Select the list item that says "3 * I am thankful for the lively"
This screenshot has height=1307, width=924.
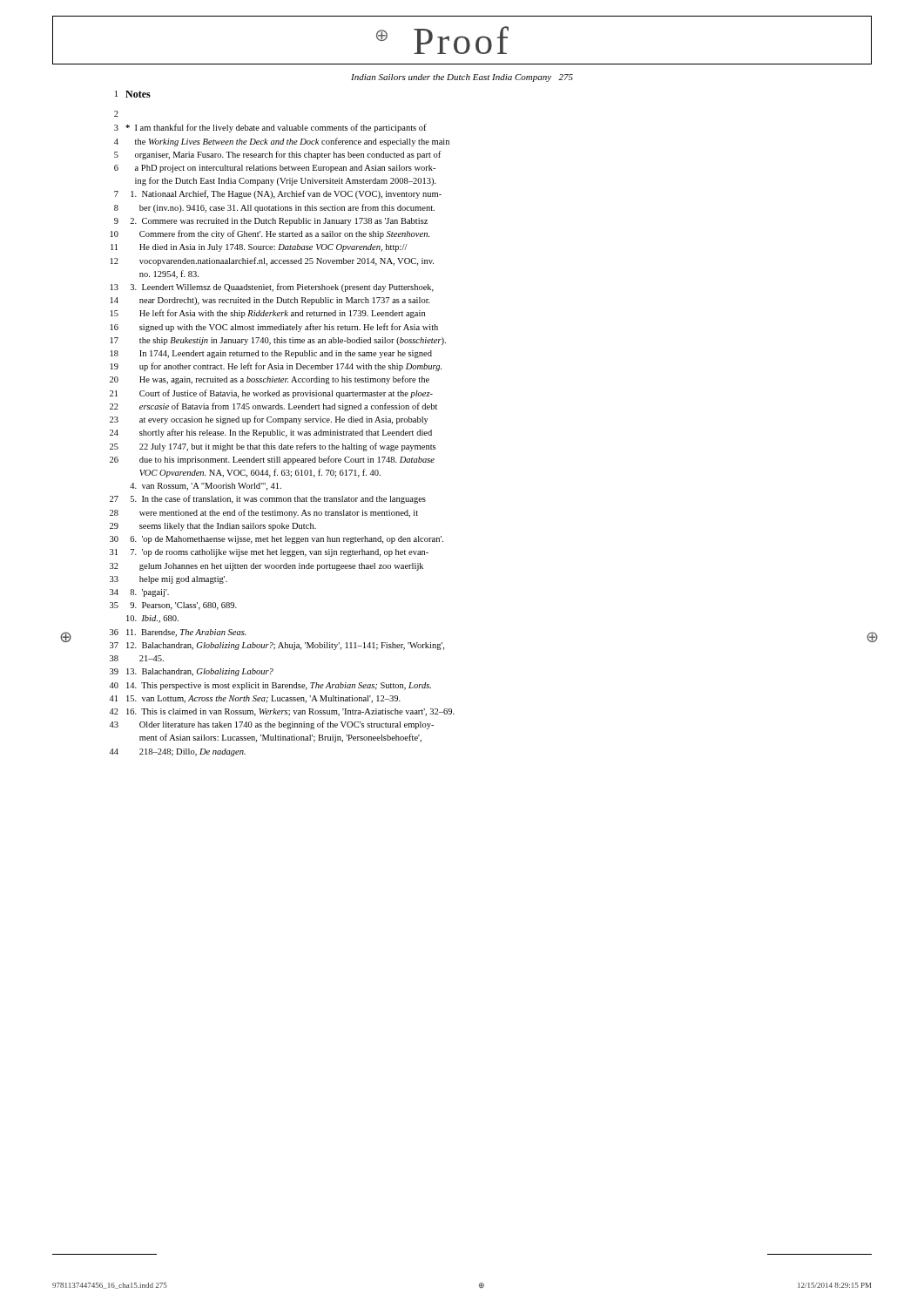[x=270, y=128]
